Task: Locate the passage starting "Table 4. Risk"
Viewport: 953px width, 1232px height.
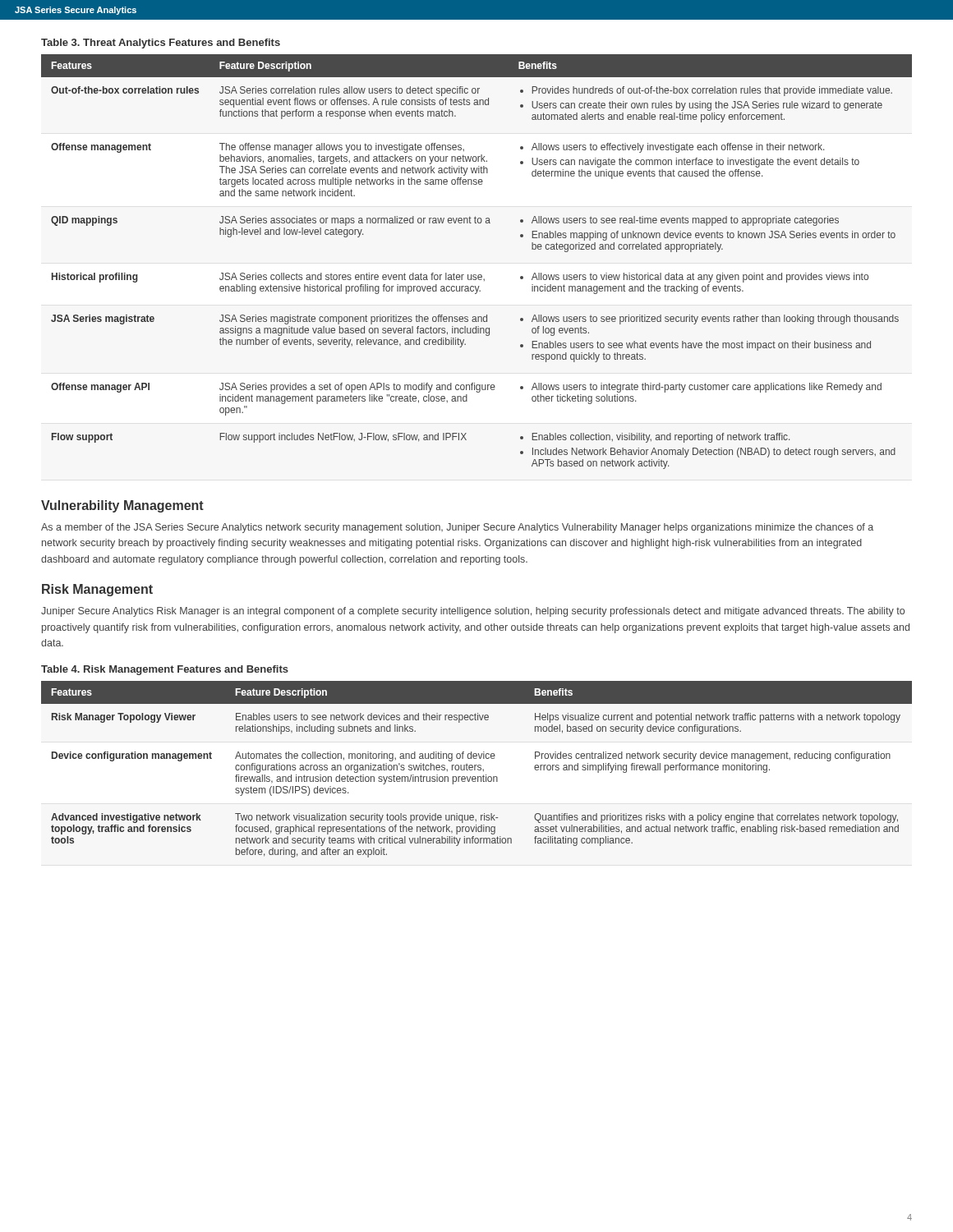Action: [165, 669]
